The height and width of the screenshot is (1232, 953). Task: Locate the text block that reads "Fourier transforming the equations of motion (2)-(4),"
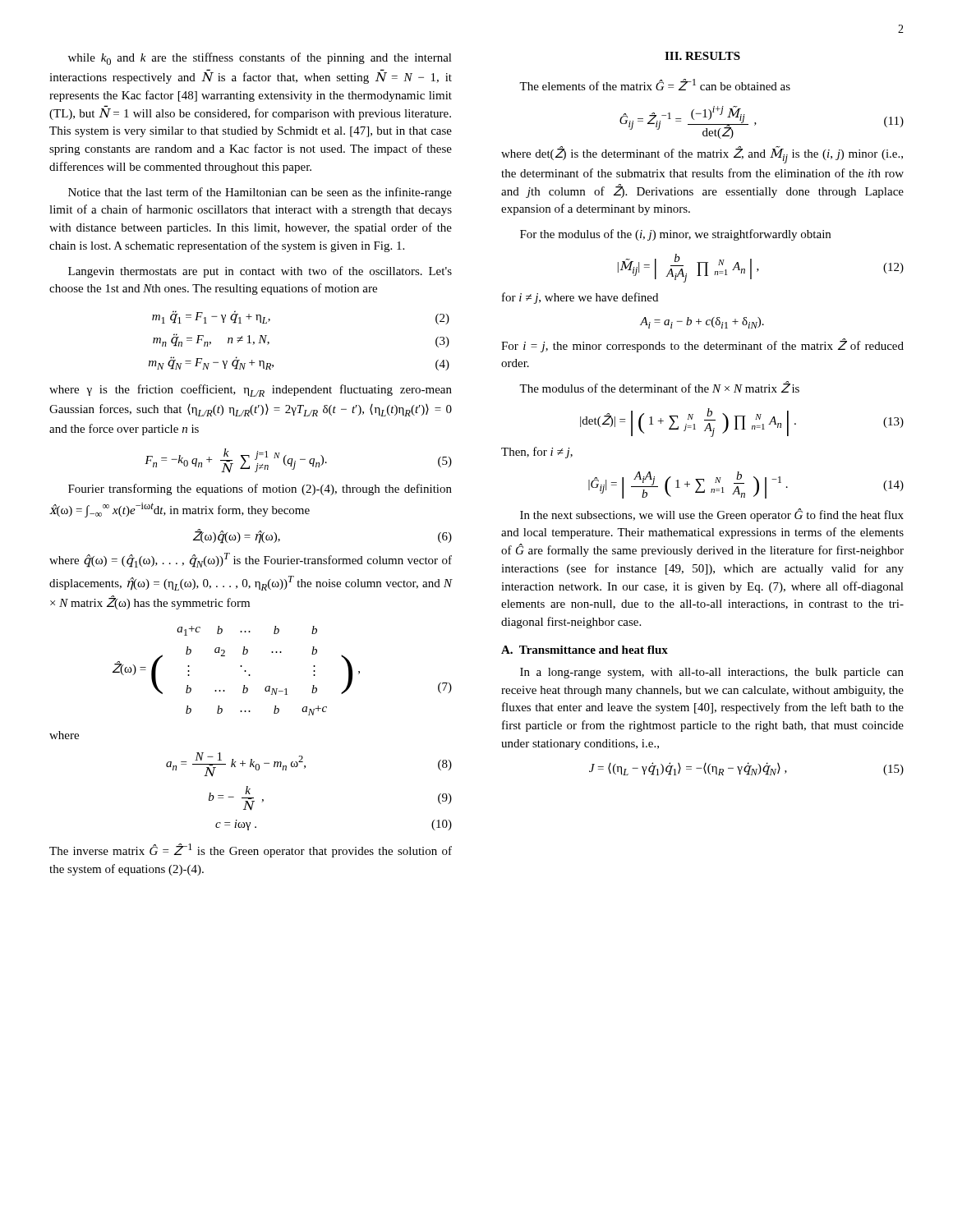tap(251, 501)
